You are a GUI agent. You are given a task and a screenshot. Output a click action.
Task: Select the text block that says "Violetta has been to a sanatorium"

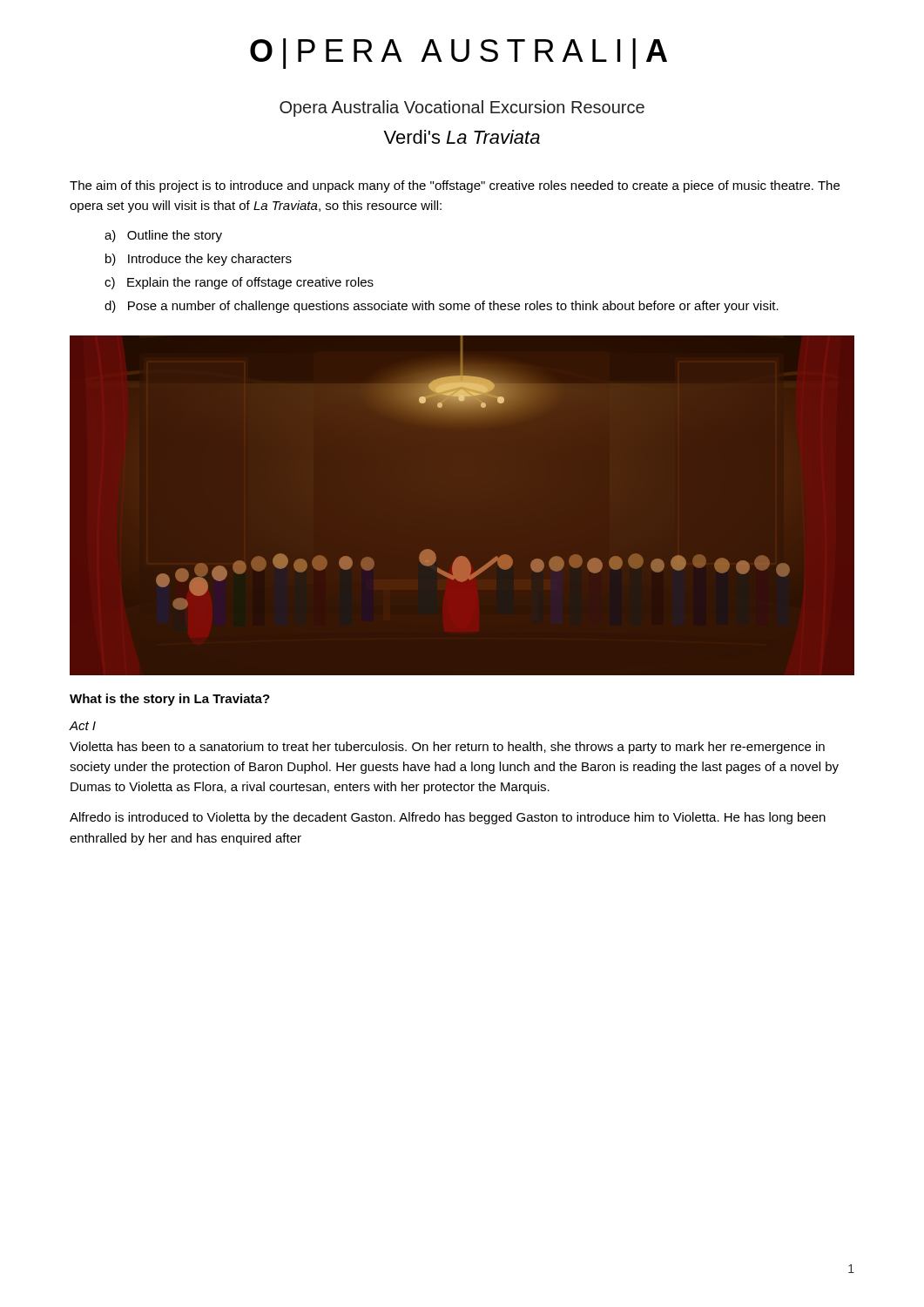click(x=454, y=766)
